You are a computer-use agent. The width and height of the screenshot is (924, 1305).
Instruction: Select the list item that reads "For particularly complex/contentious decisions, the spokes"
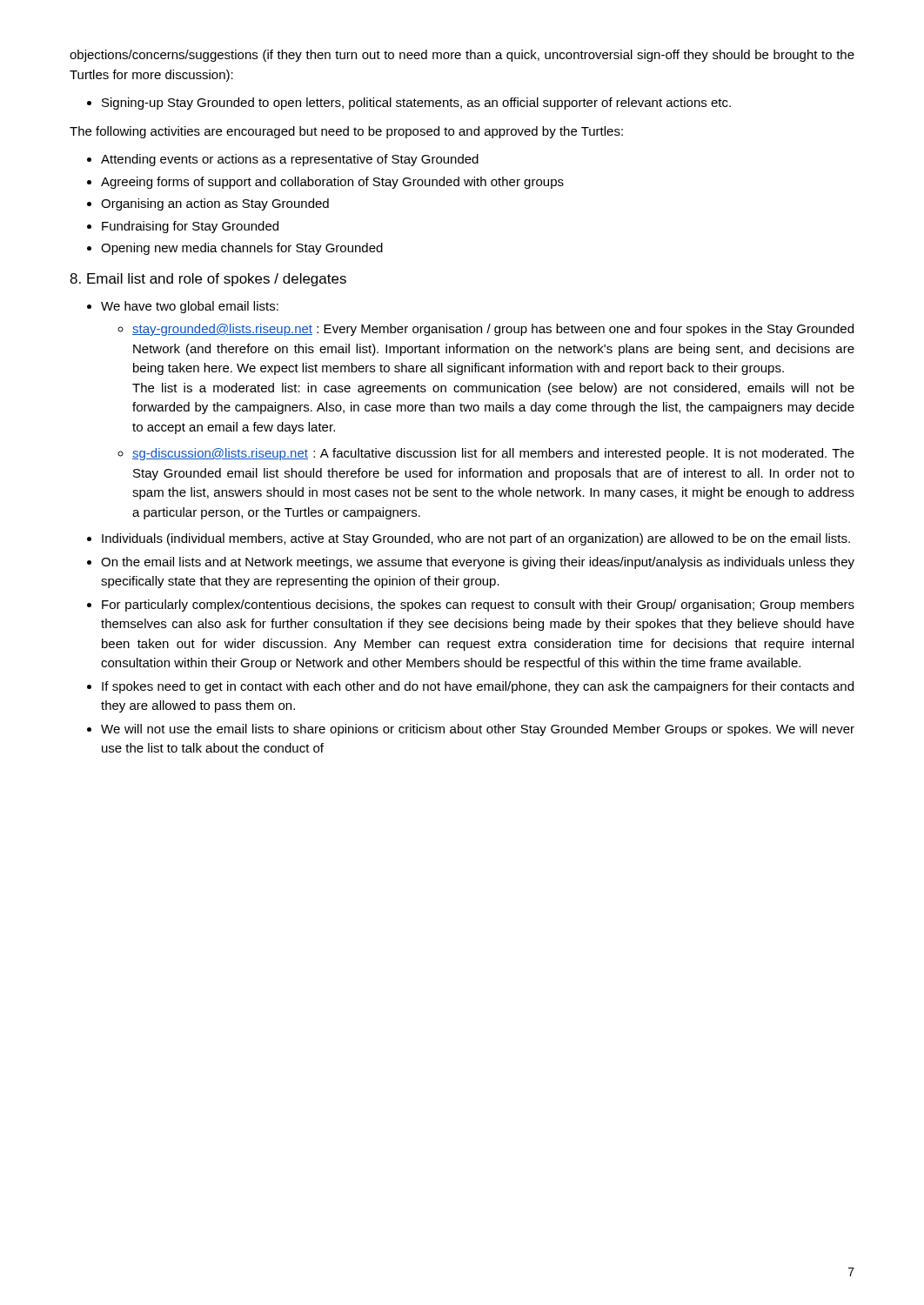click(478, 634)
